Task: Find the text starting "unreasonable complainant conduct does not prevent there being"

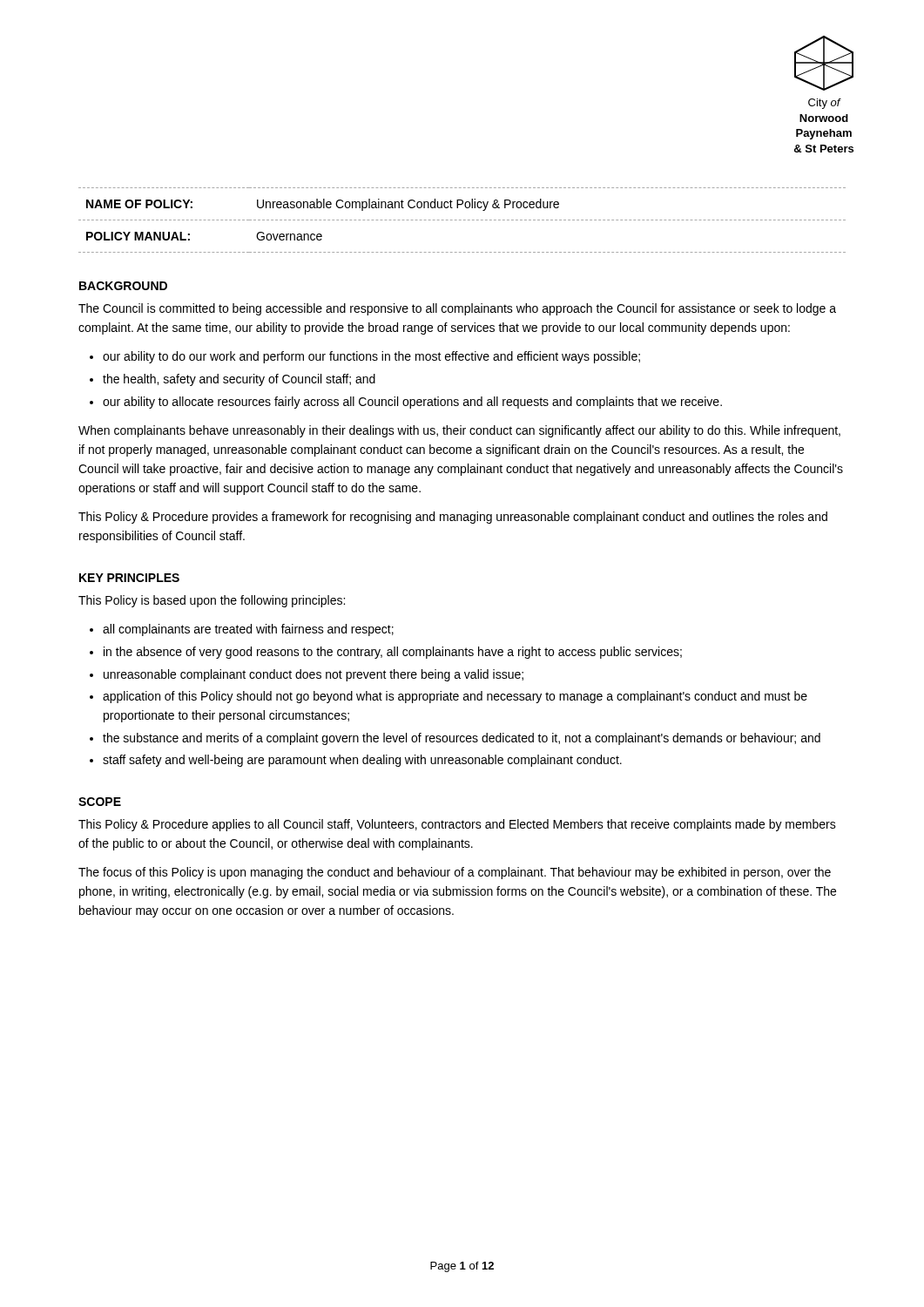Action: tap(314, 674)
